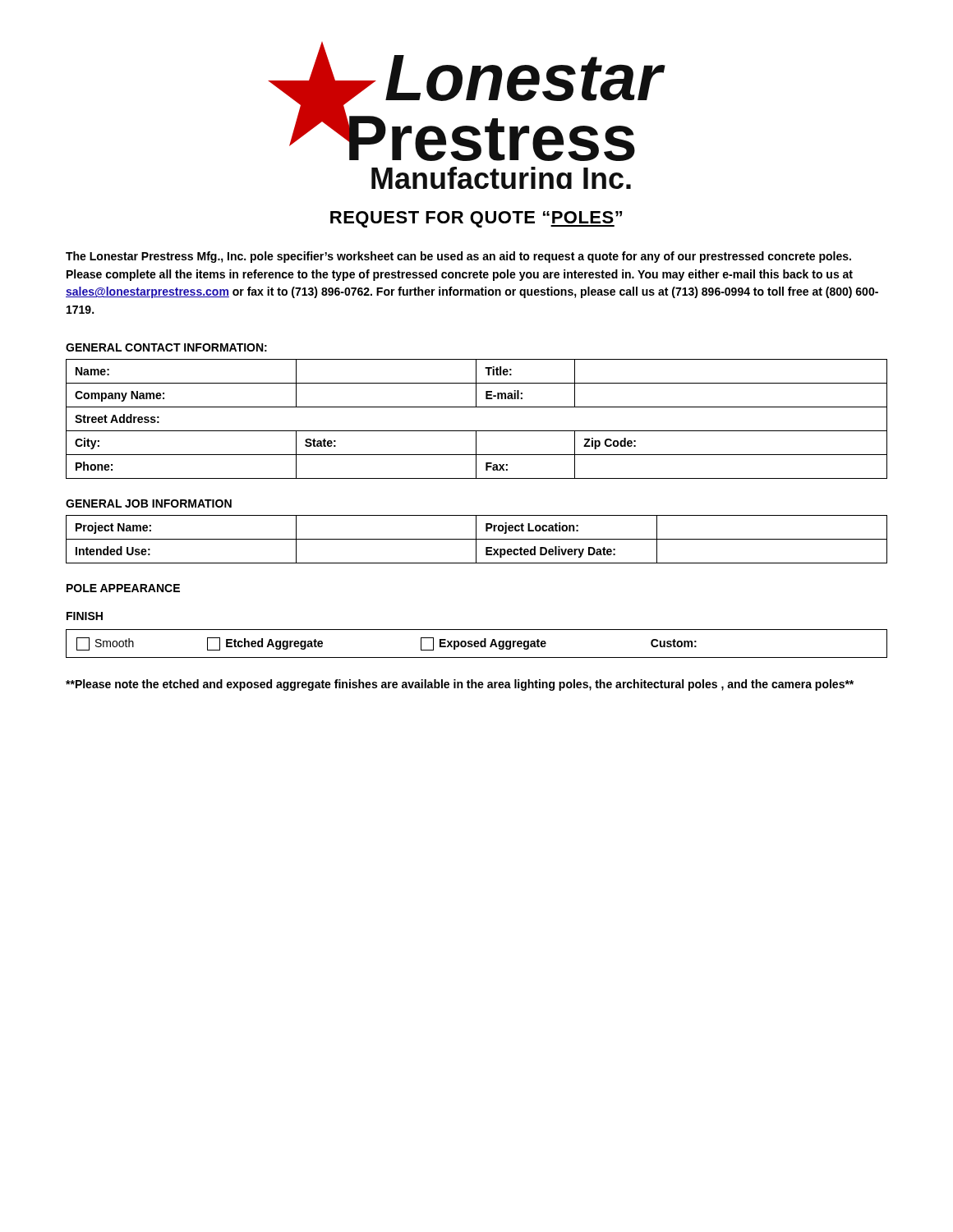
Task: Navigate to the passage starting "Please note the"
Action: tap(460, 684)
